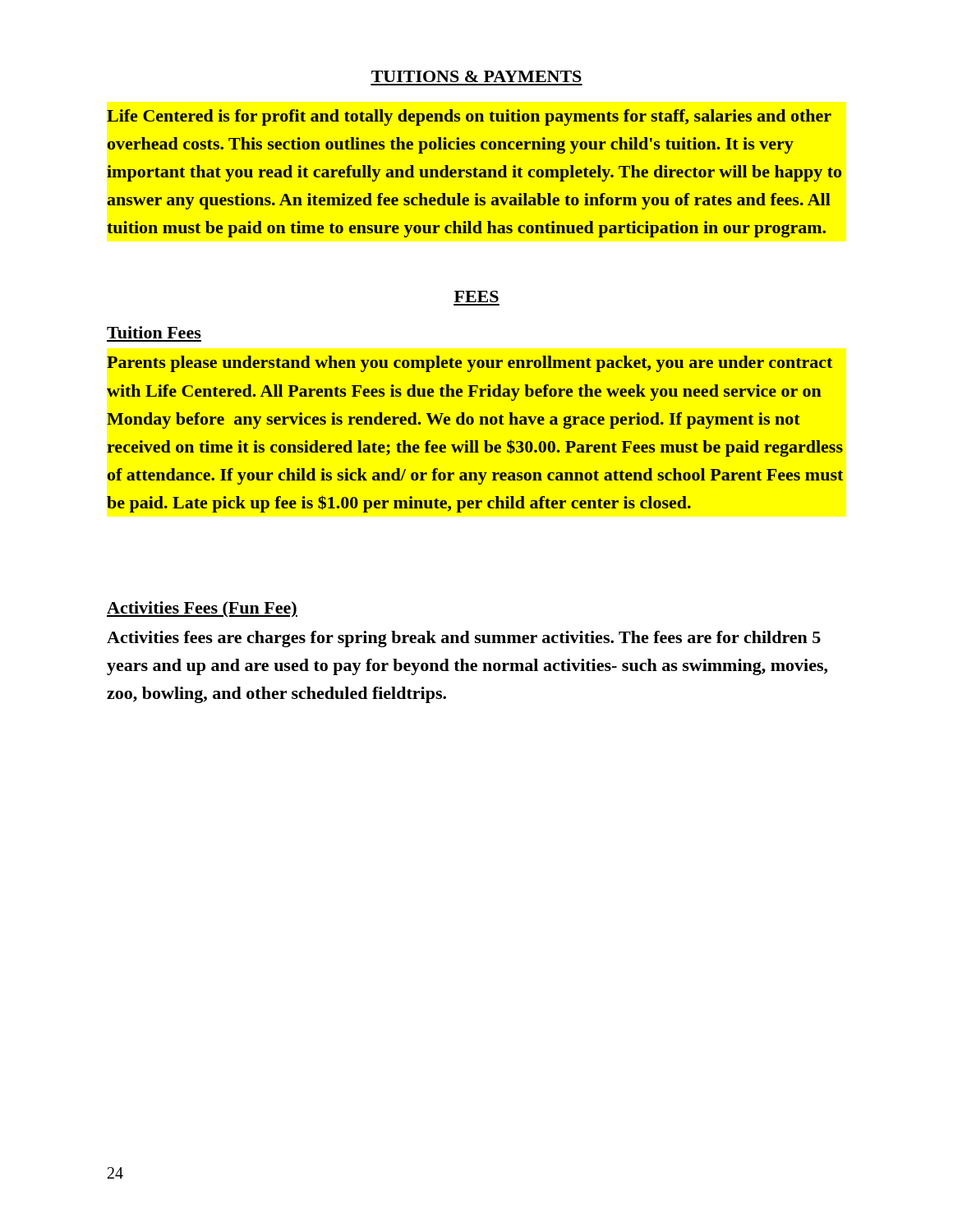Click on the text starting "Parents please understand when you"

point(475,432)
